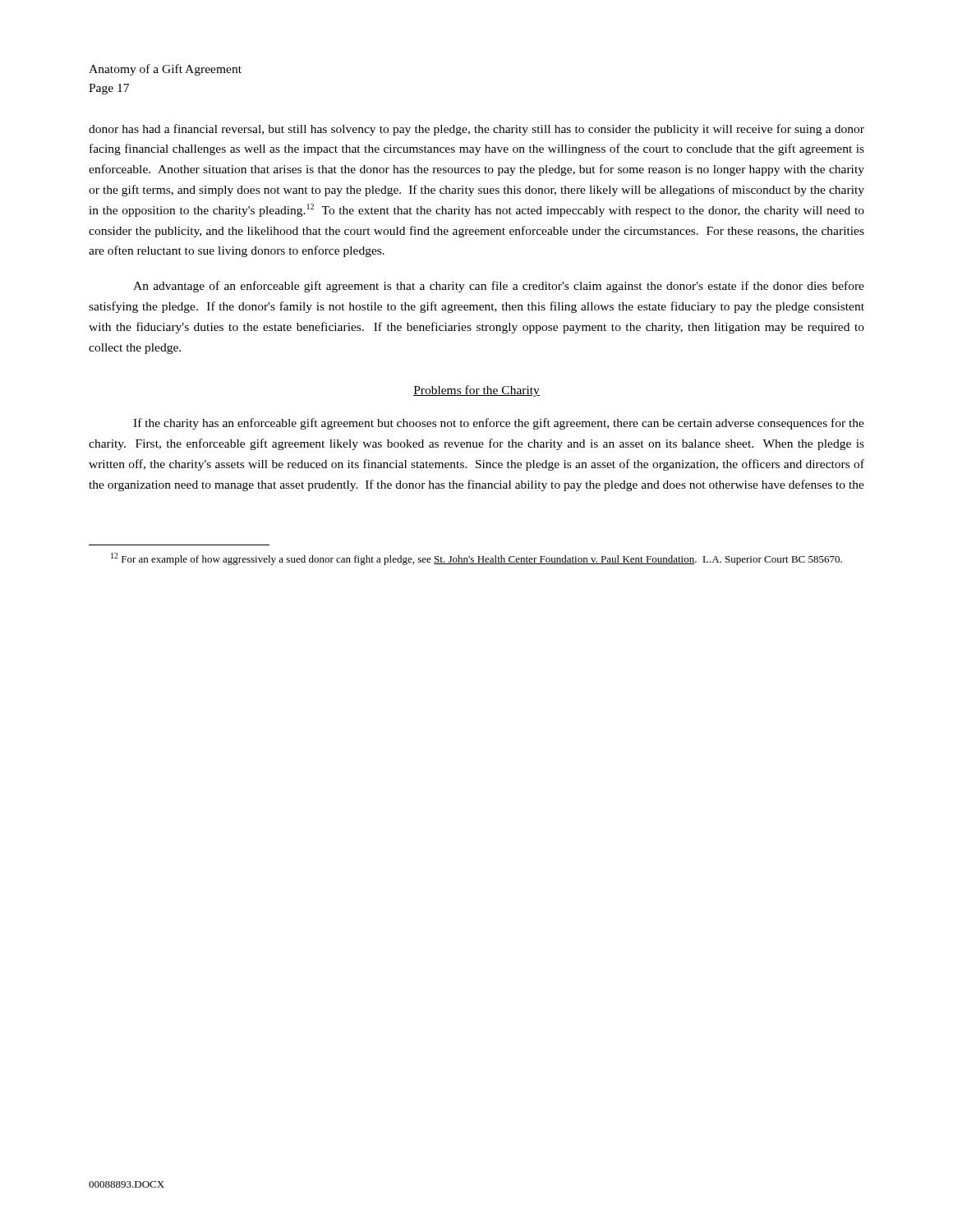Find the block starting "Problems for the Charity"
The width and height of the screenshot is (953, 1232).
click(476, 390)
